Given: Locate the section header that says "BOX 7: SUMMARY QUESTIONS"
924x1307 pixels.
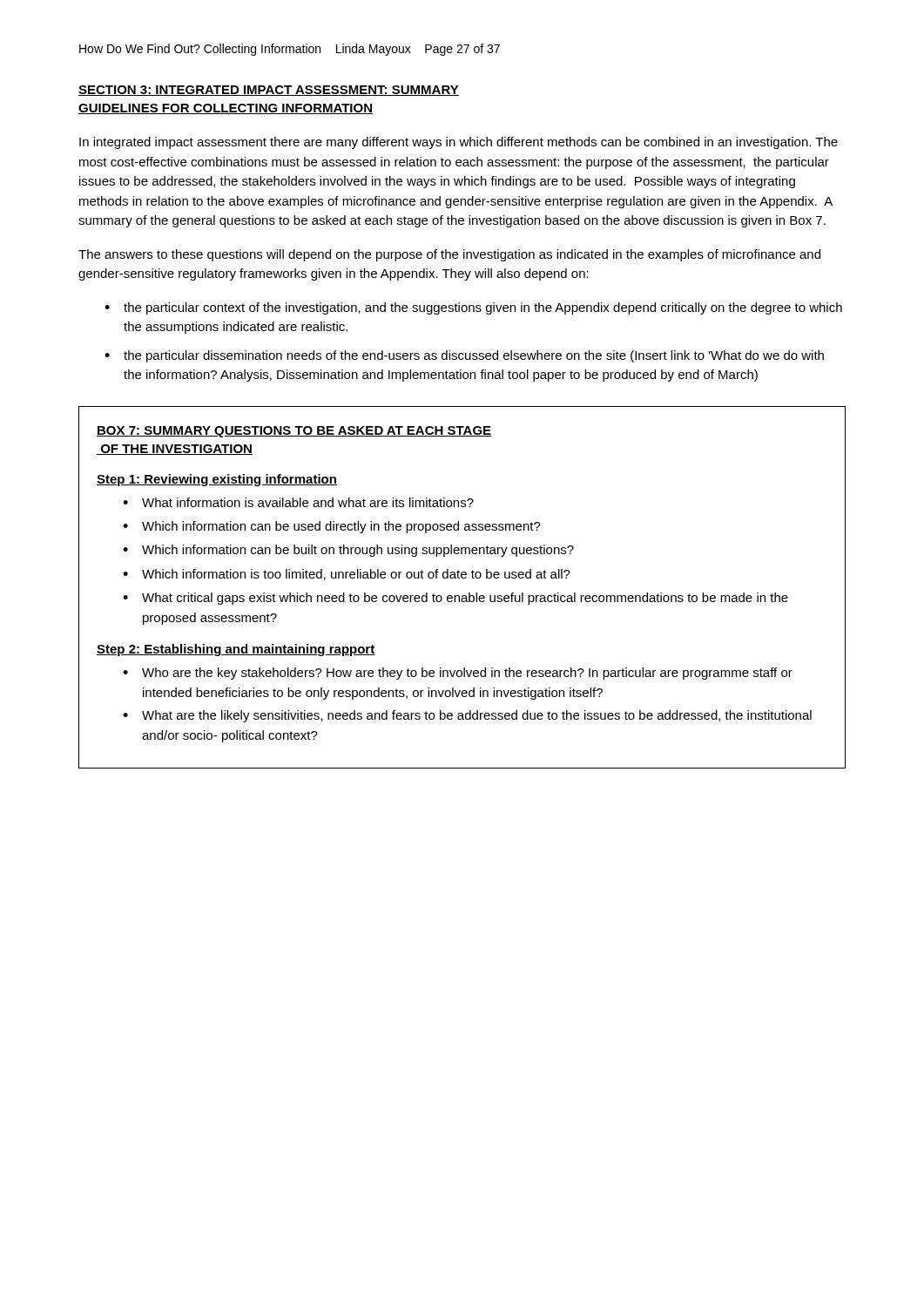Looking at the screenshot, I should tap(294, 439).
